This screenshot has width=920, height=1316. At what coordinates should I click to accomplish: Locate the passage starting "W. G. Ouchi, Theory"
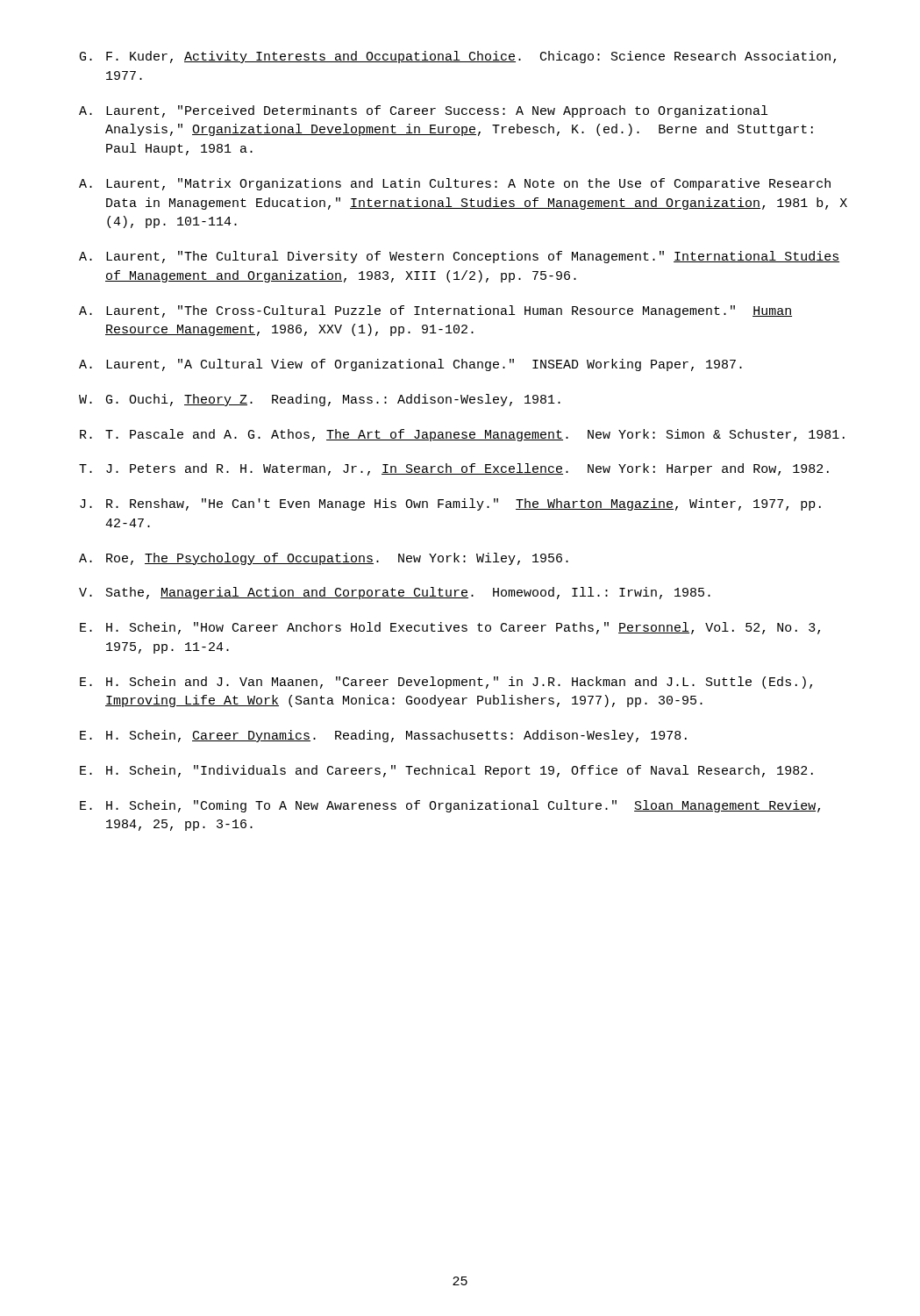click(464, 401)
